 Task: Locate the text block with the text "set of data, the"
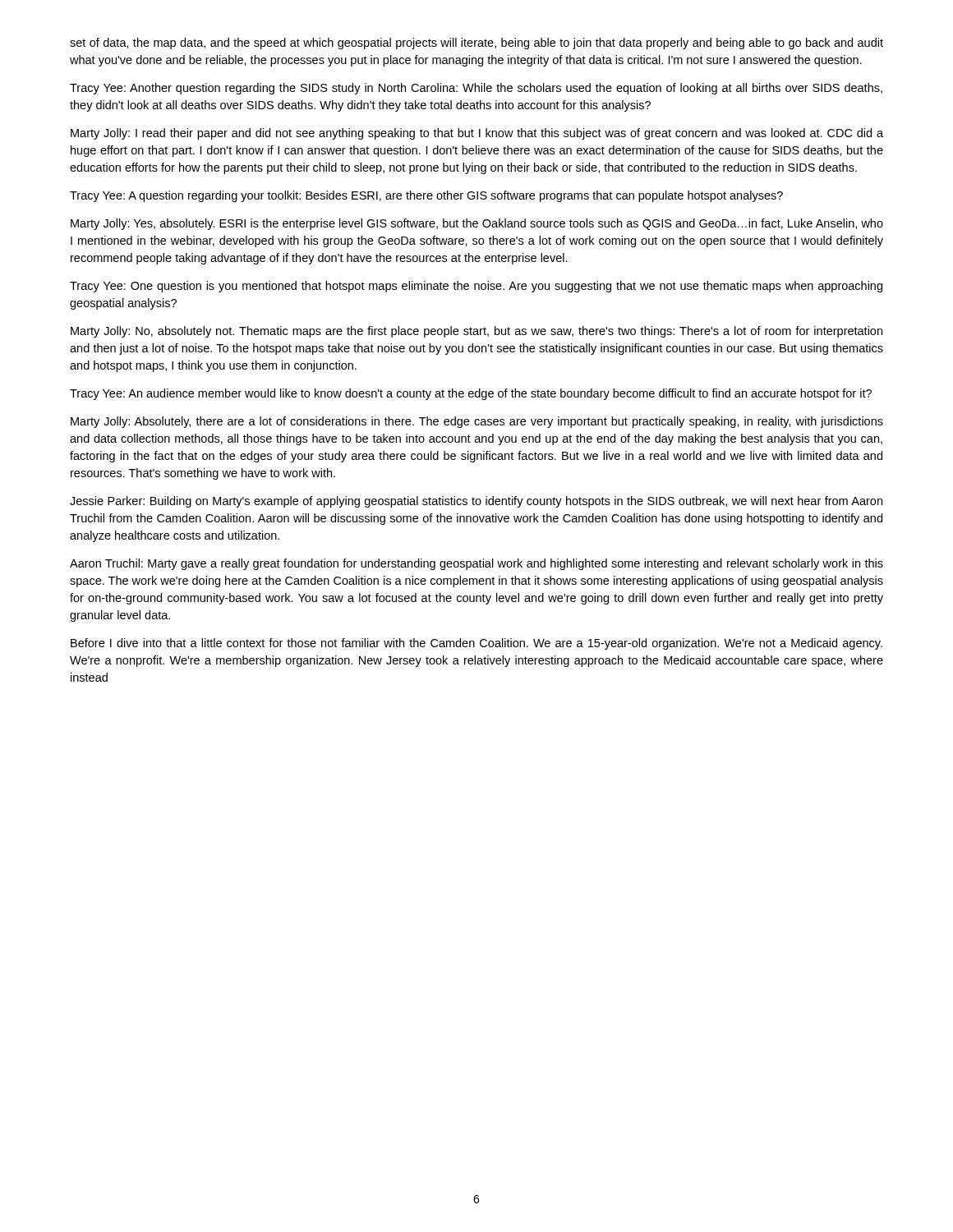click(x=476, y=51)
